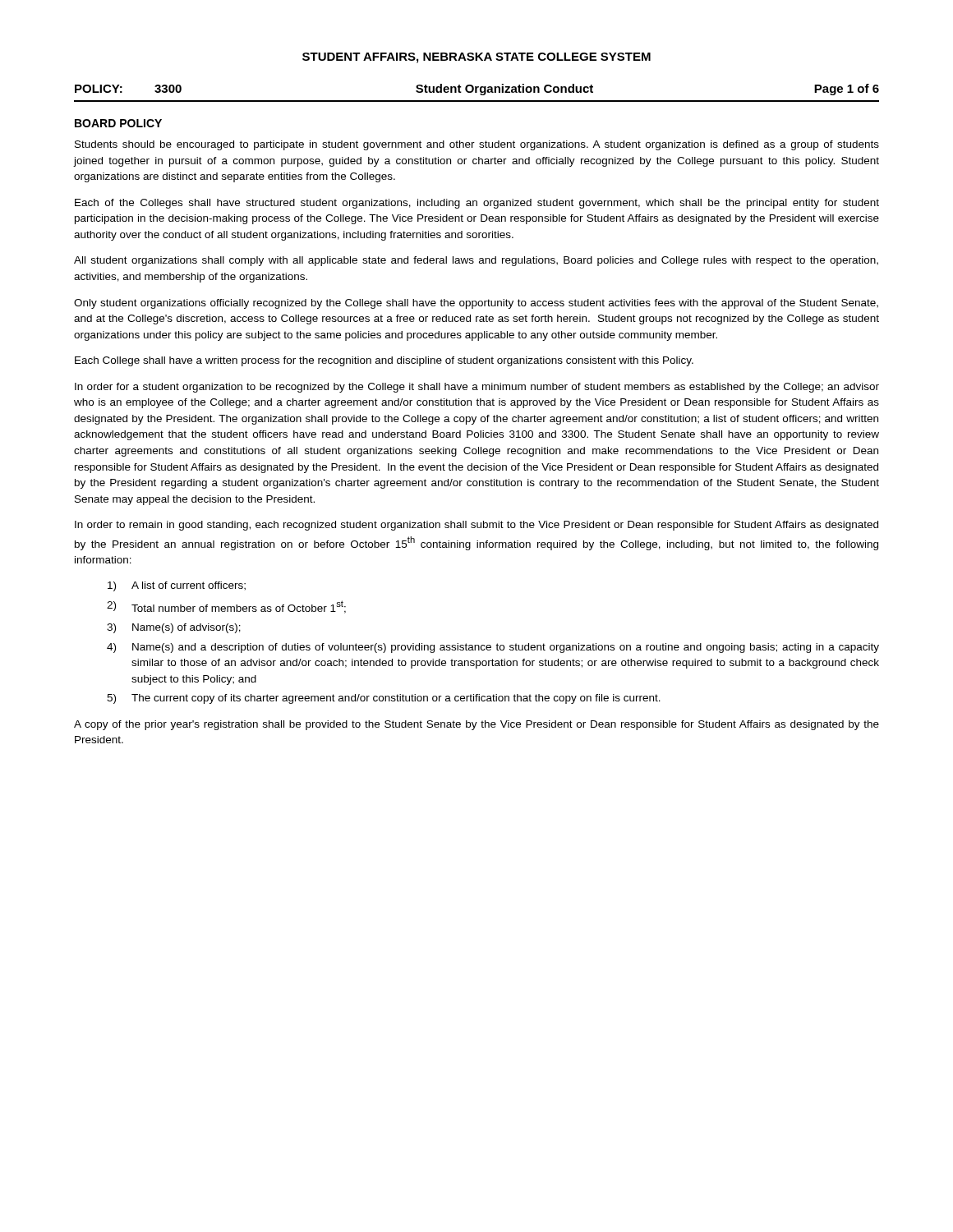Find the element starting "4) Name(s) and a description of duties of"
Image resolution: width=953 pixels, height=1232 pixels.
pyautogui.click(x=493, y=663)
